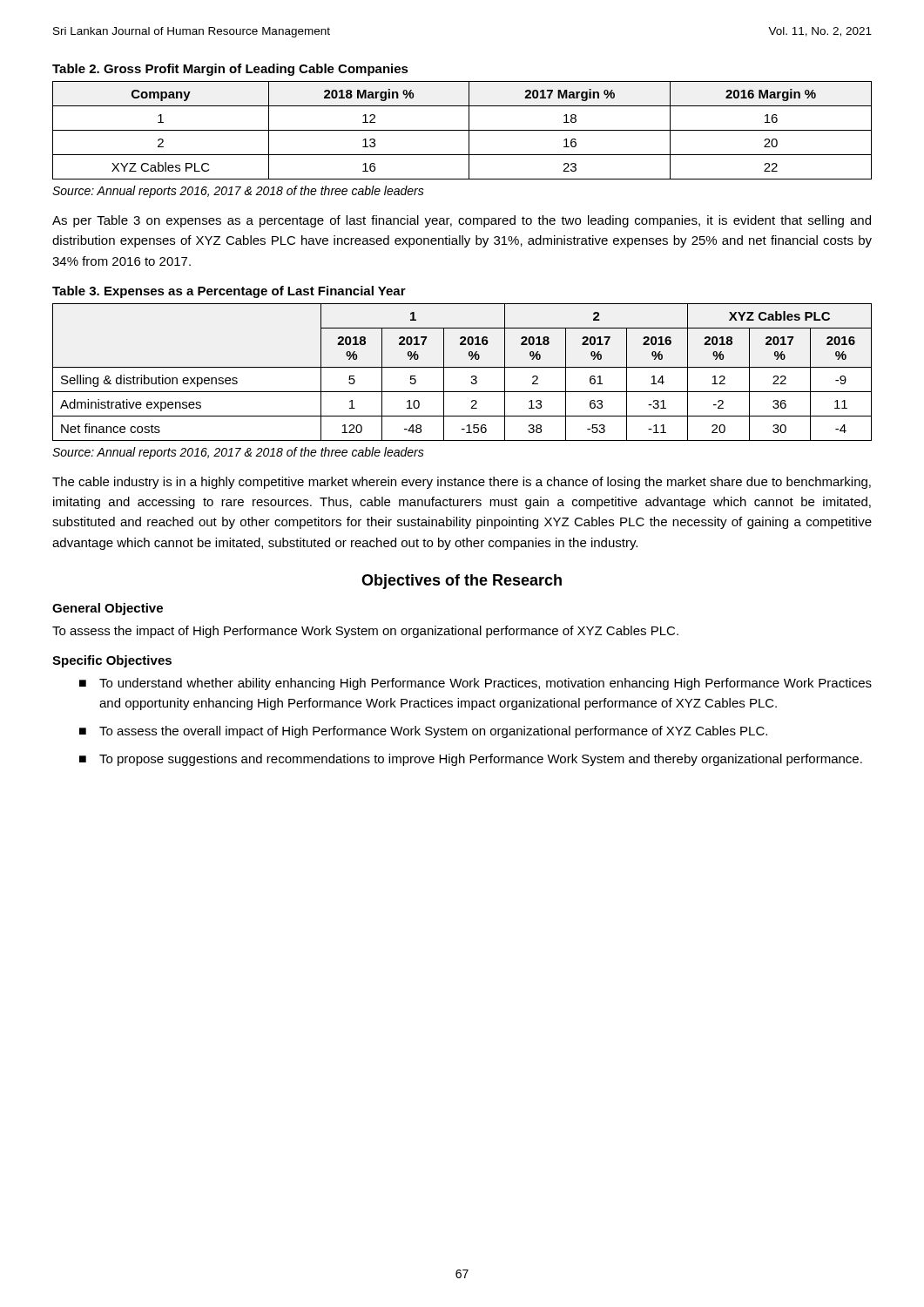Viewport: 924px width, 1307px height.
Task: Select the table that reads "2017 Margin %"
Action: (x=462, y=130)
